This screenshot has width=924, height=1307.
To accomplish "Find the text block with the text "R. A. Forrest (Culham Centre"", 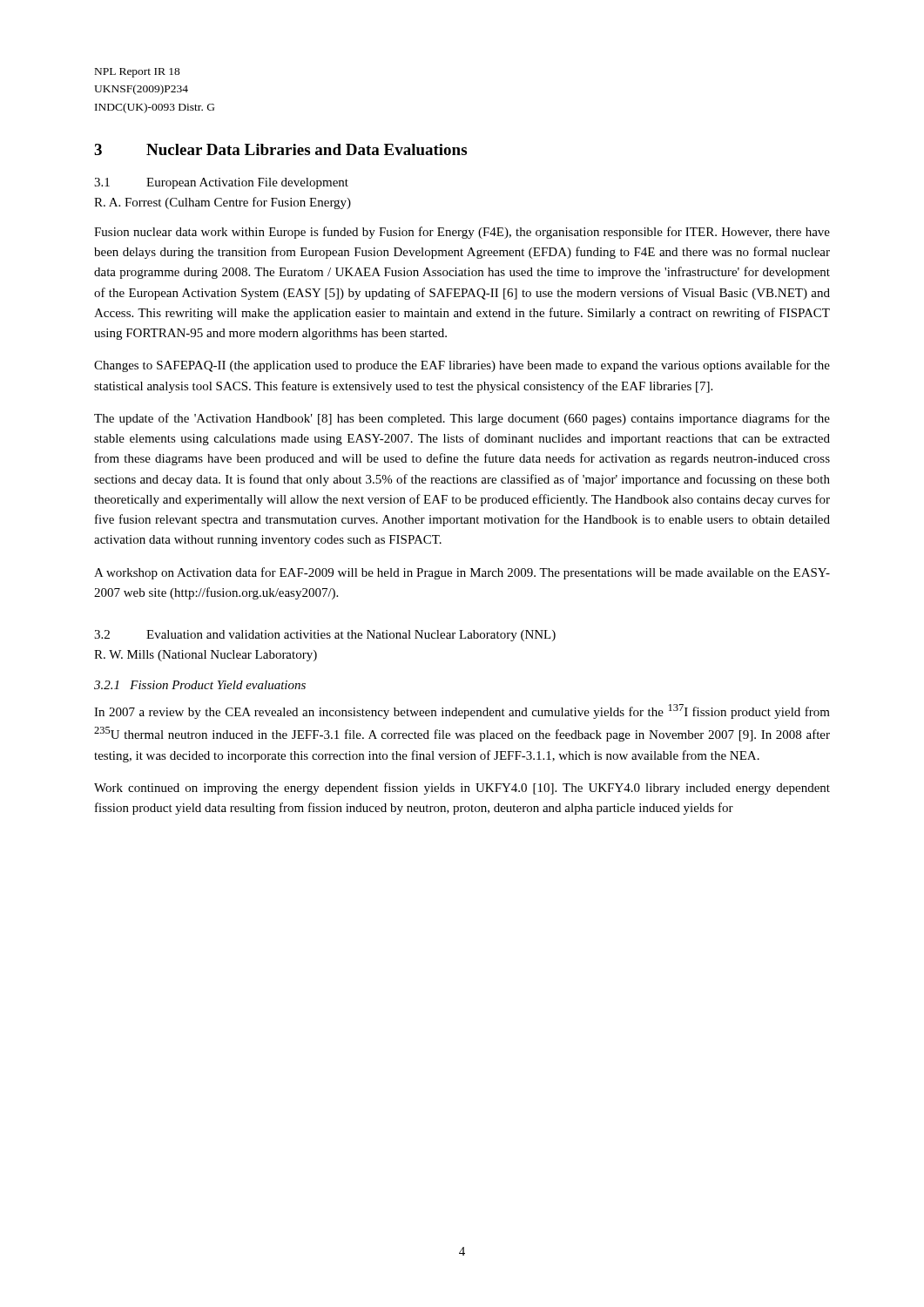I will (223, 202).
